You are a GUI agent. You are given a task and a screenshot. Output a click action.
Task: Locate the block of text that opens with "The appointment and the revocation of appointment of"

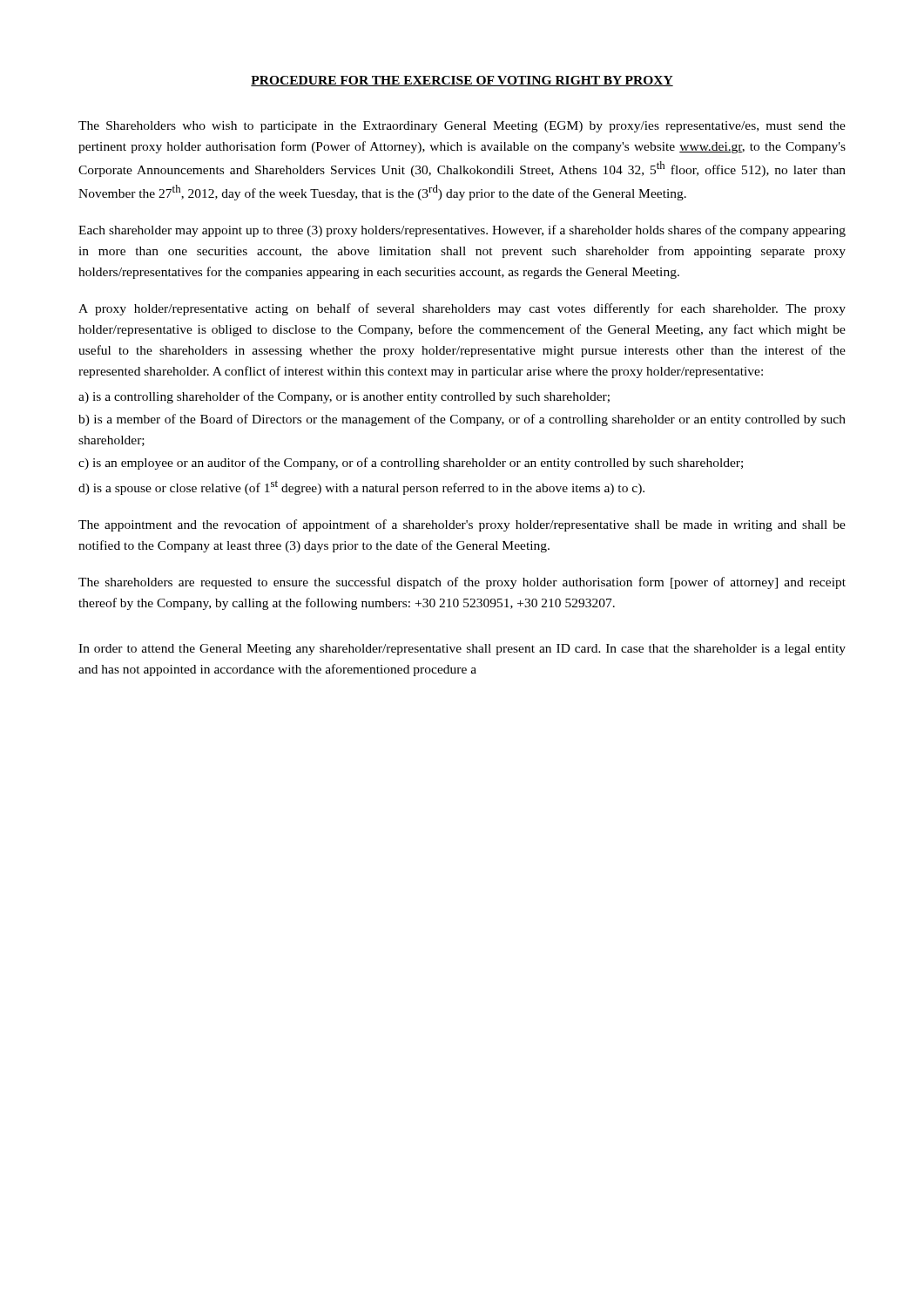pos(462,534)
